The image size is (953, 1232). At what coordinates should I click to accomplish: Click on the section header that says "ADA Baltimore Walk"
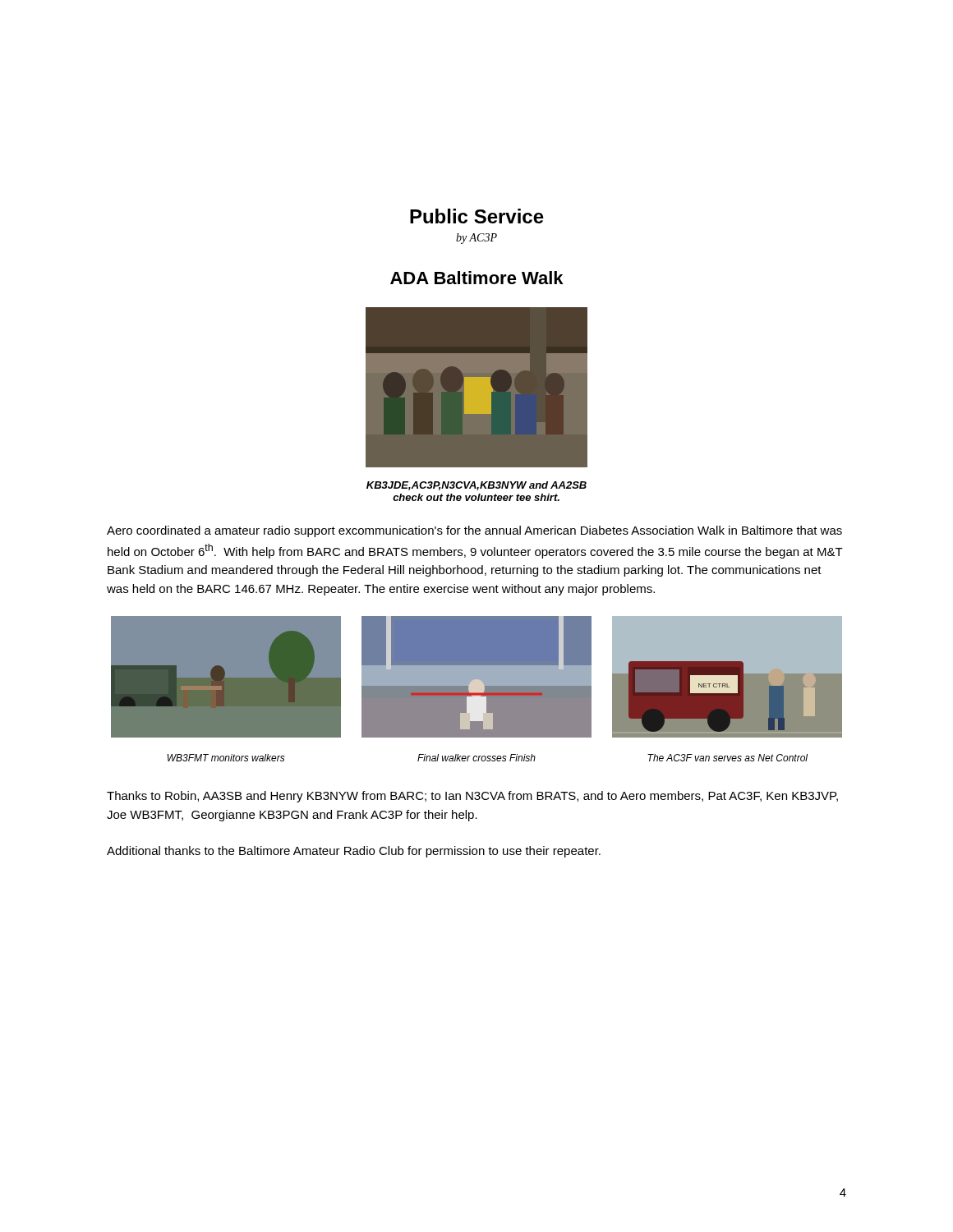(x=476, y=278)
